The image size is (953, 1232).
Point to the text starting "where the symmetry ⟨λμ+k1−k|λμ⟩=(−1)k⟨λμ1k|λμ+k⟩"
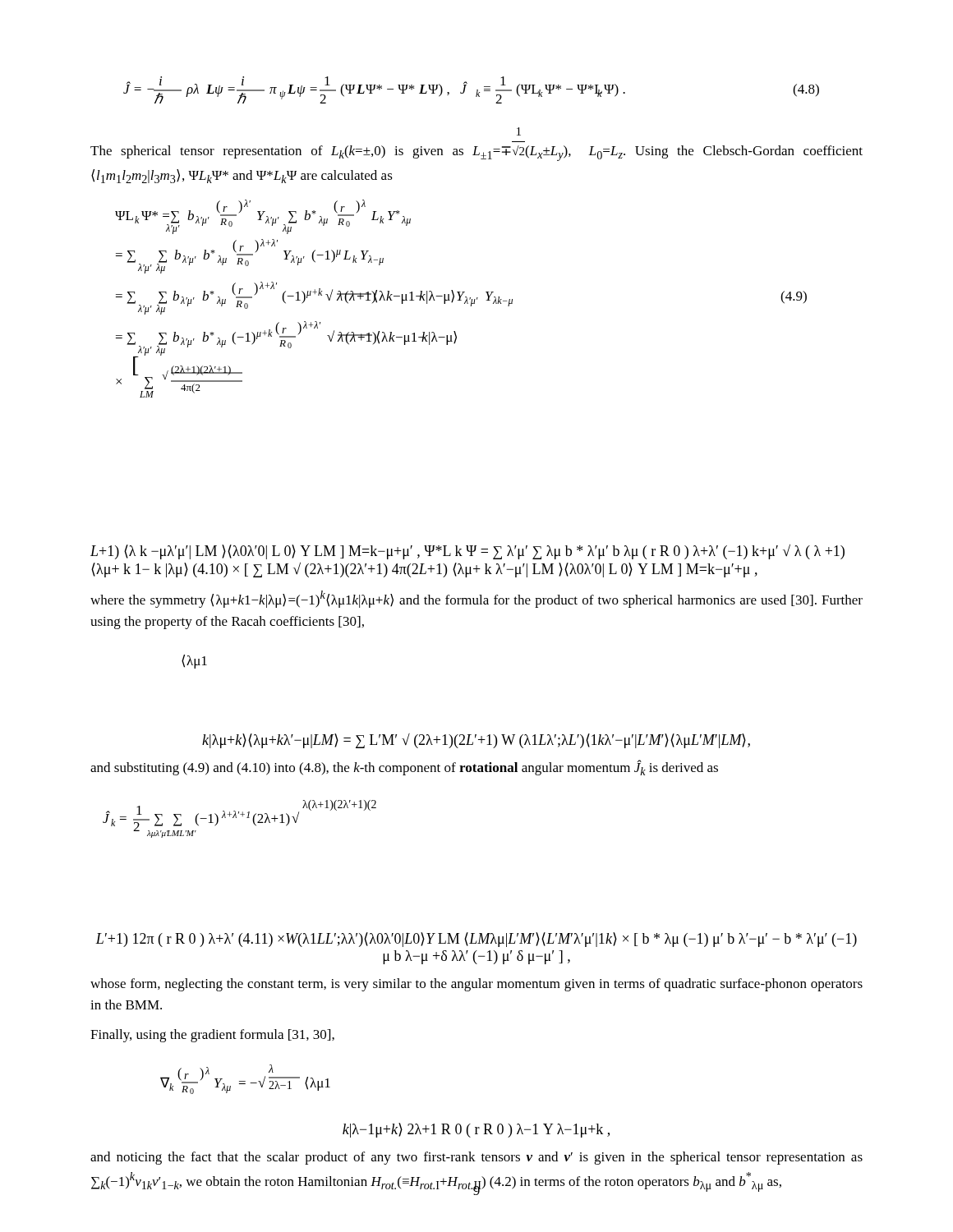[x=476, y=609]
